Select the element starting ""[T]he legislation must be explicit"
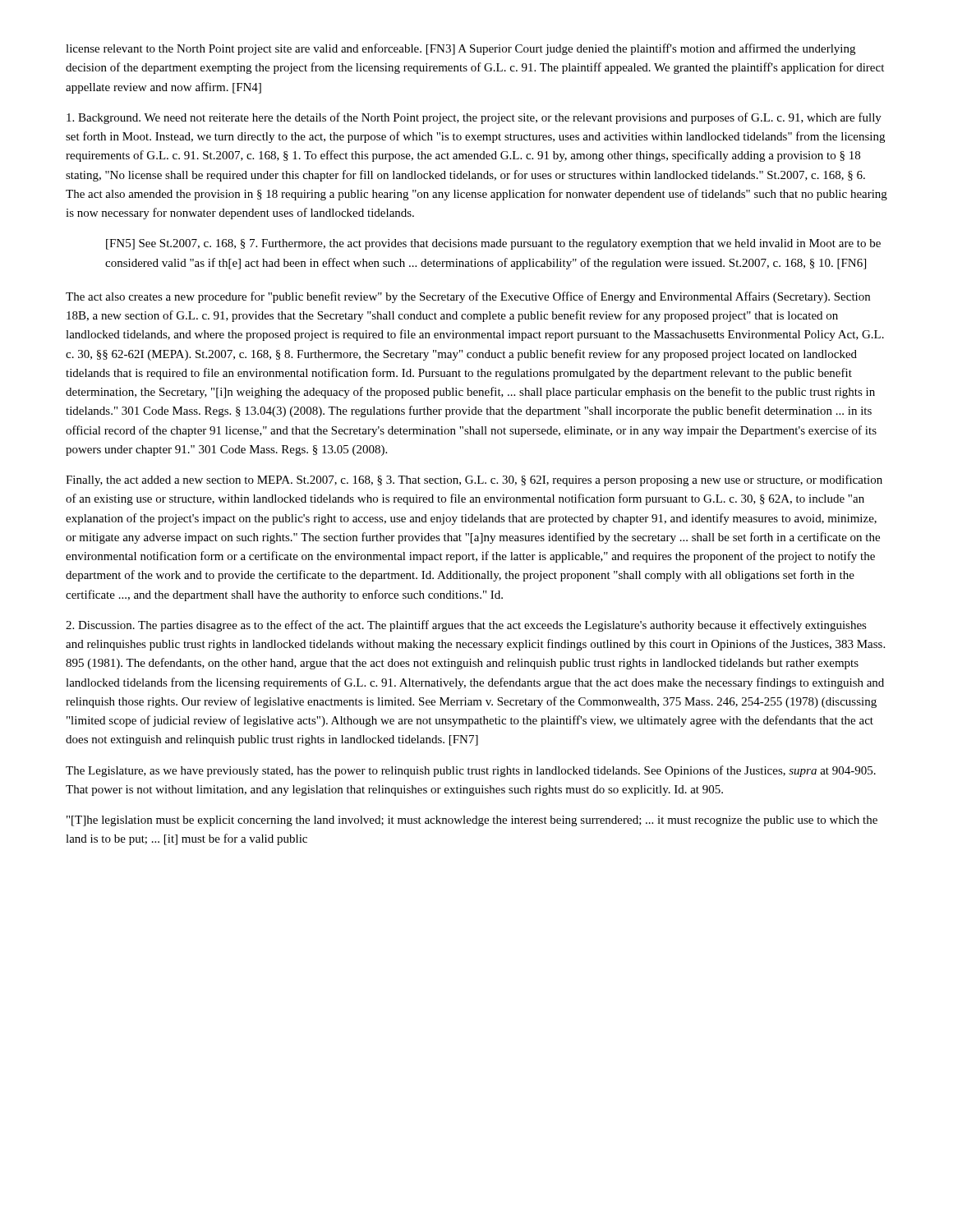This screenshot has height=1232, width=953. pyautogui.click(x=472, y=829)
